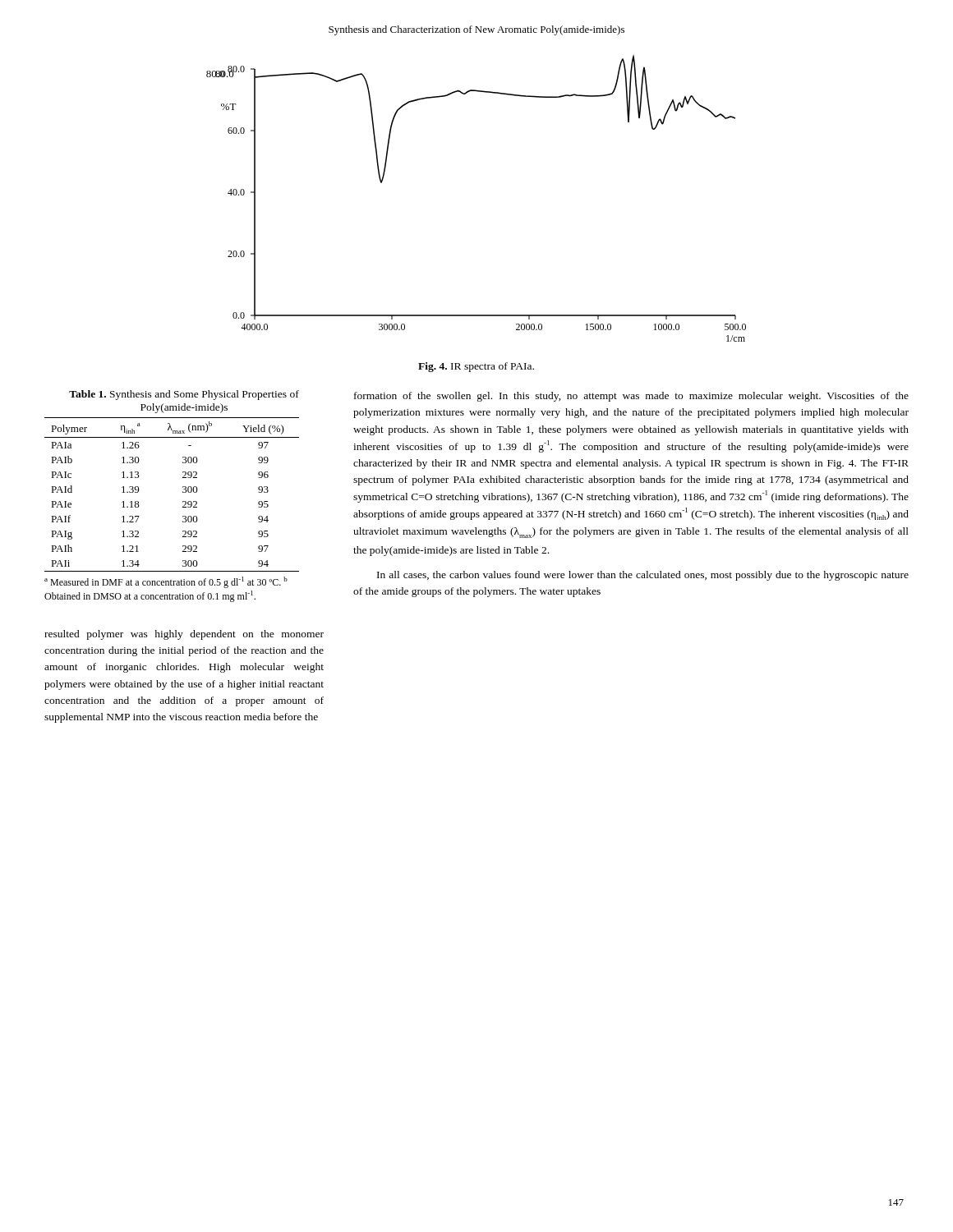Click on the element starting "a Measured in DMF at a concentration"
Viewport: 953px width, 1232px height.
166,588
